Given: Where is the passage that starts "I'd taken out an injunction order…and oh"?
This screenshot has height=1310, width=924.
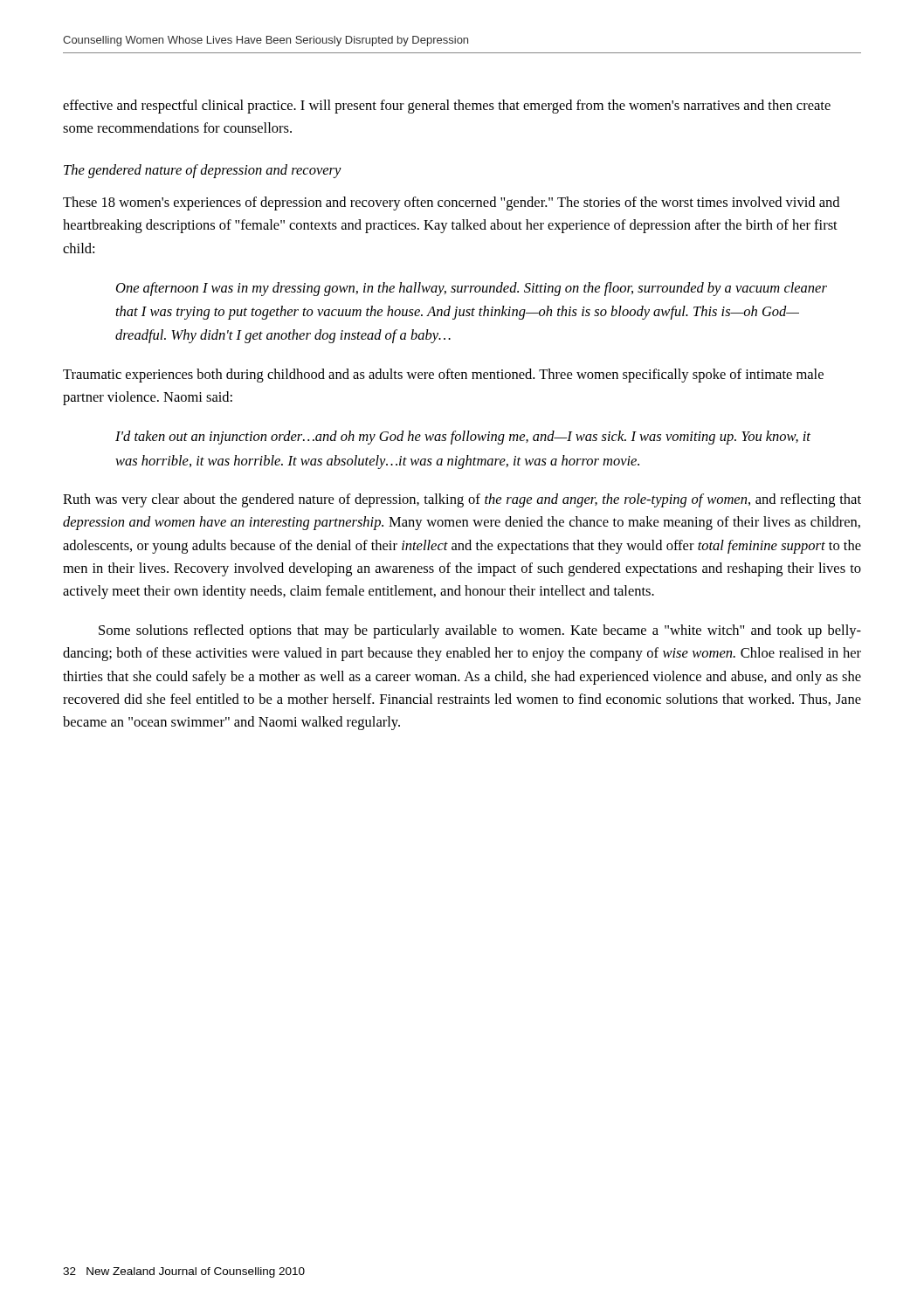Looking at the screenshot, I should coord(463,448).
